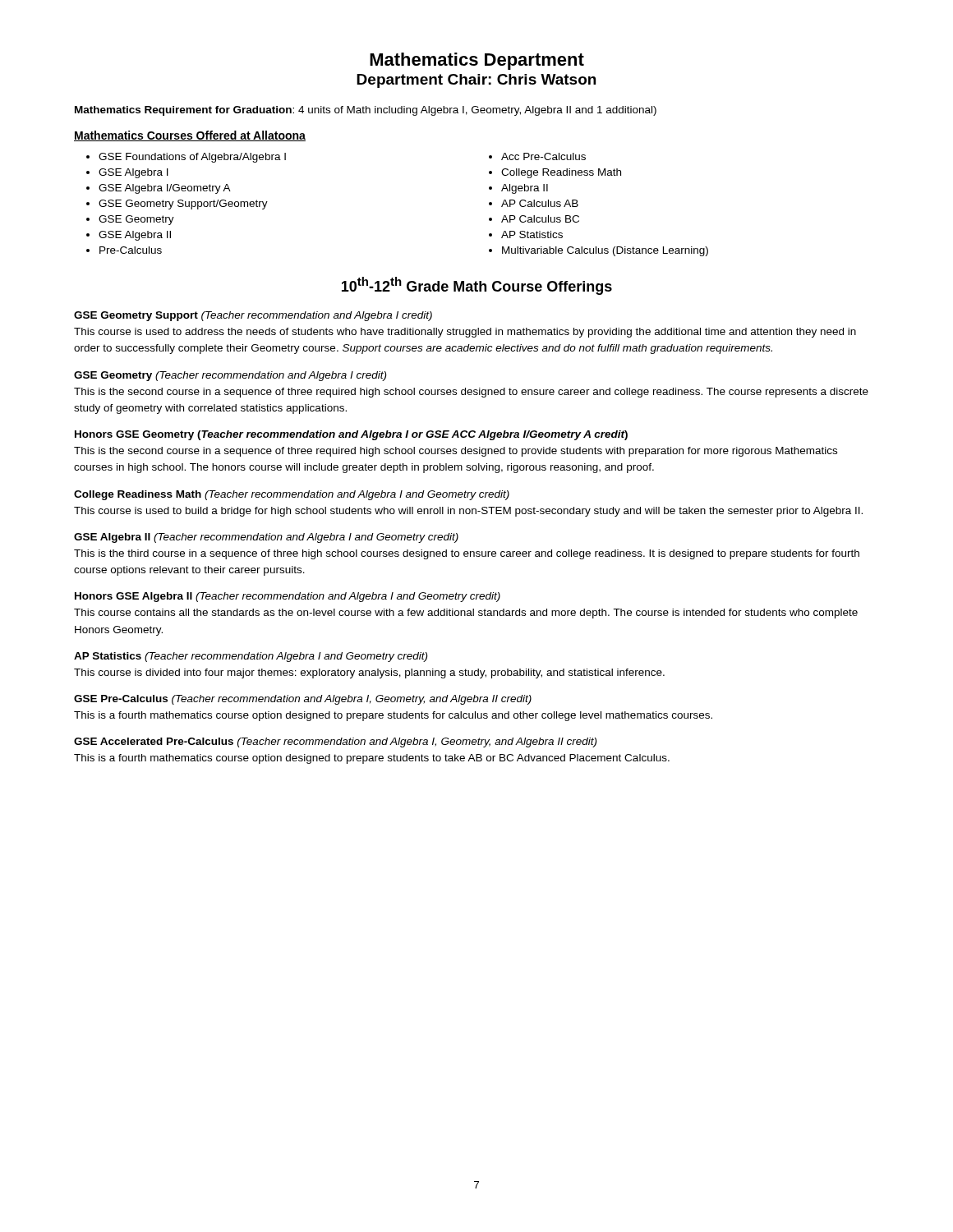
Task: Select the element starting "AP Statistics (Teacher recommendation Algebra"
Action: [x=476, y=665]
